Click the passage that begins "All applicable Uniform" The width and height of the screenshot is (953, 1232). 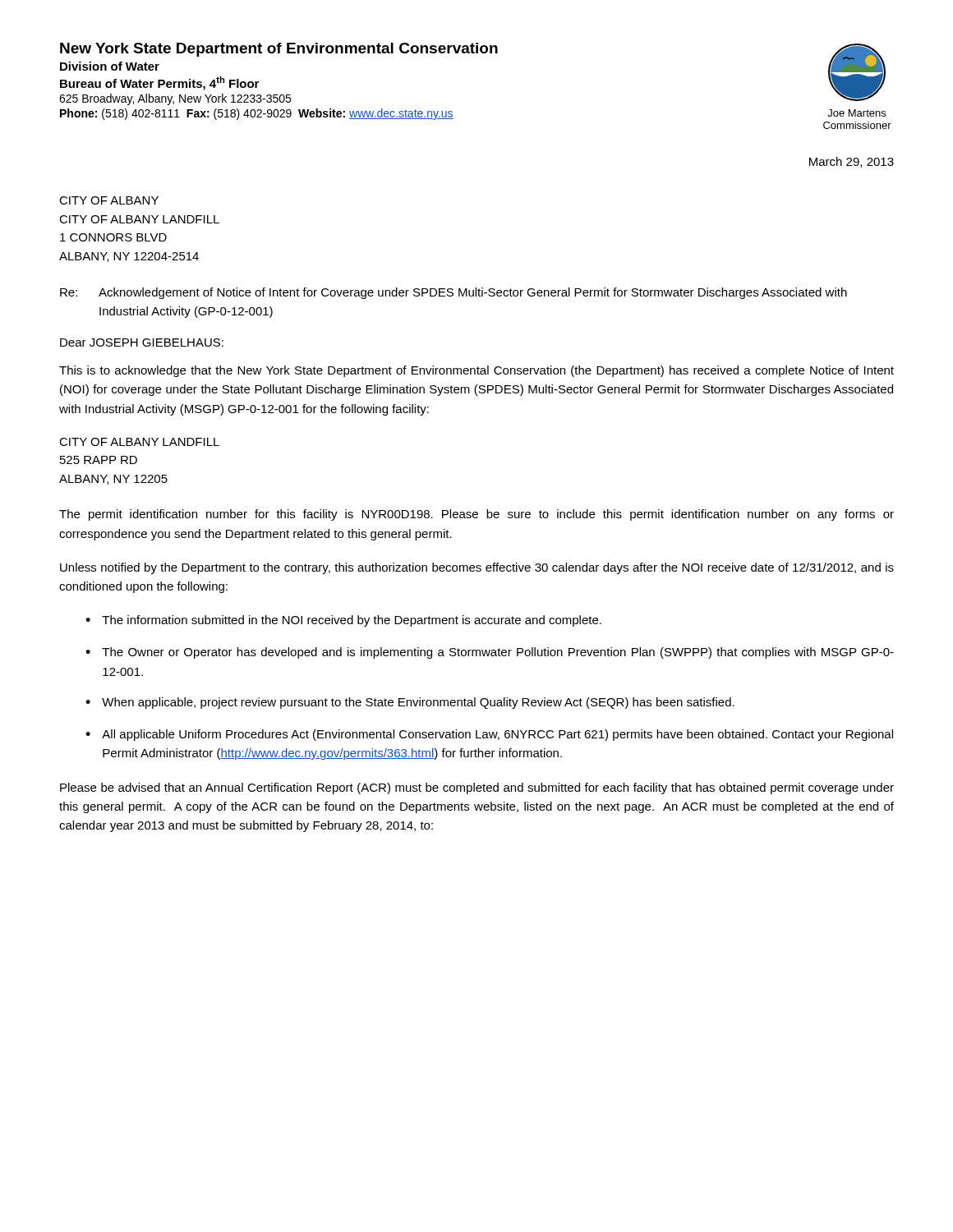[476, 744]
